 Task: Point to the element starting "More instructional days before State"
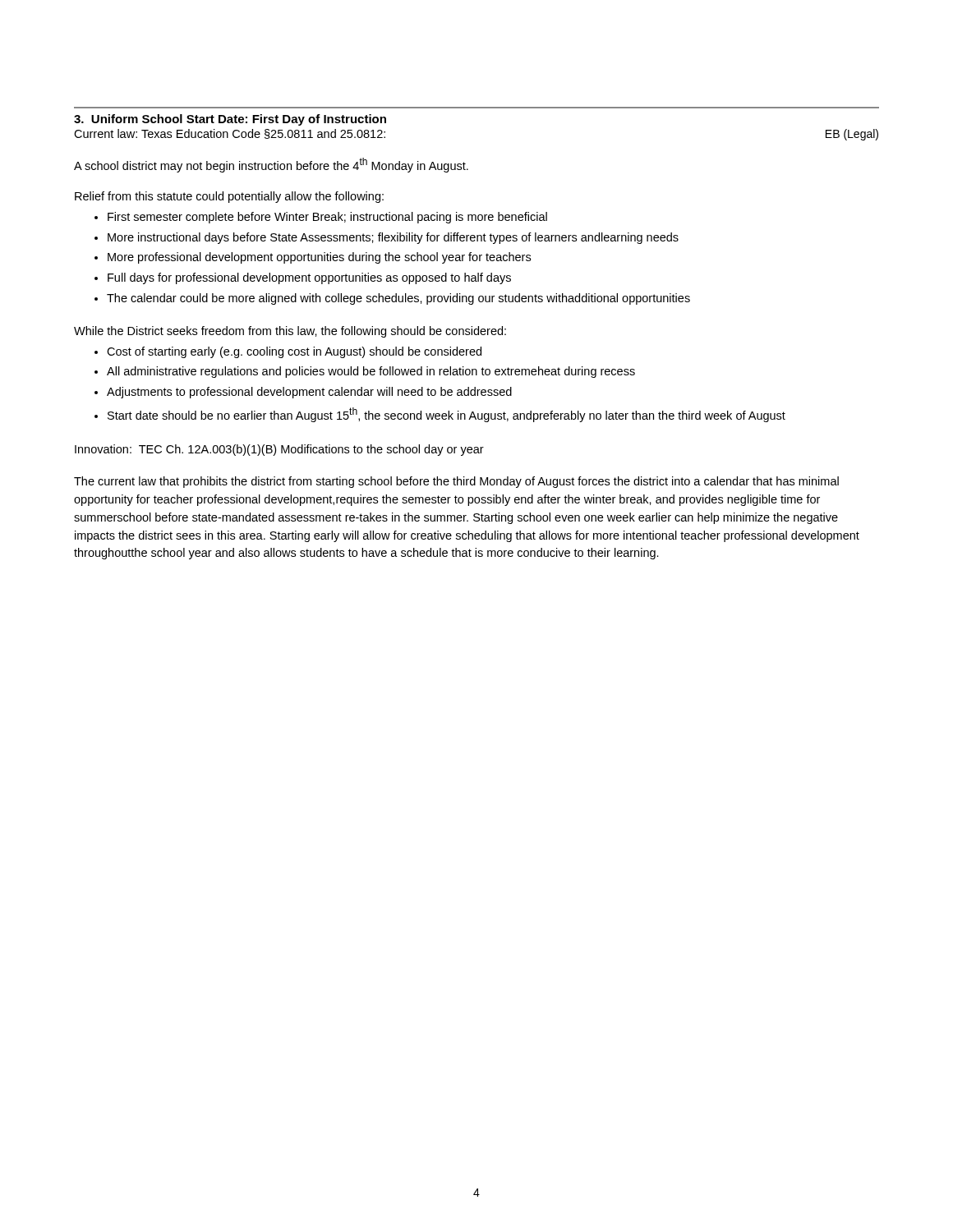pyautogui.click(x=393, y=237)
